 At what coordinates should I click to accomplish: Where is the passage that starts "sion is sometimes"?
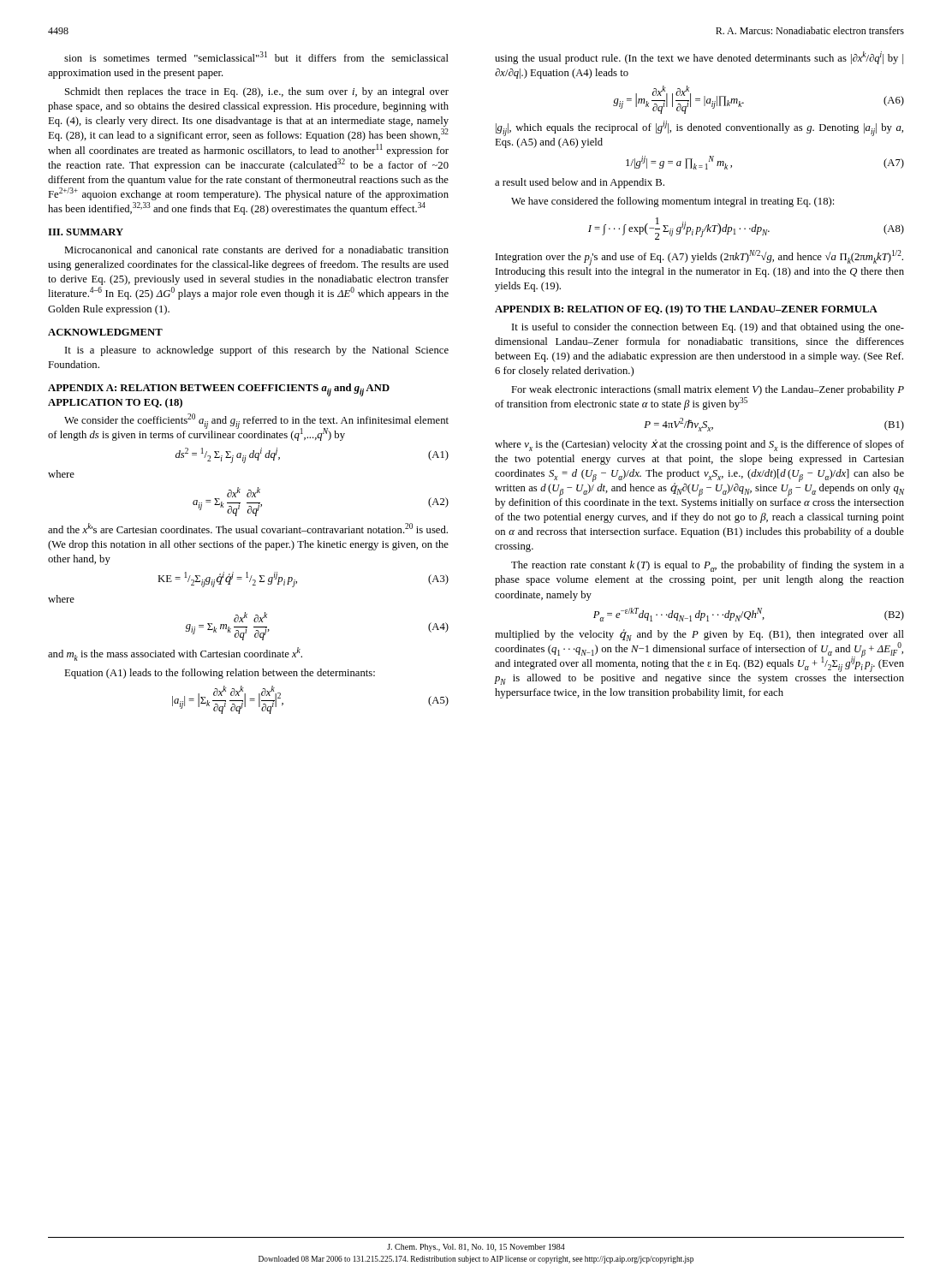click(x=248, y=134)
